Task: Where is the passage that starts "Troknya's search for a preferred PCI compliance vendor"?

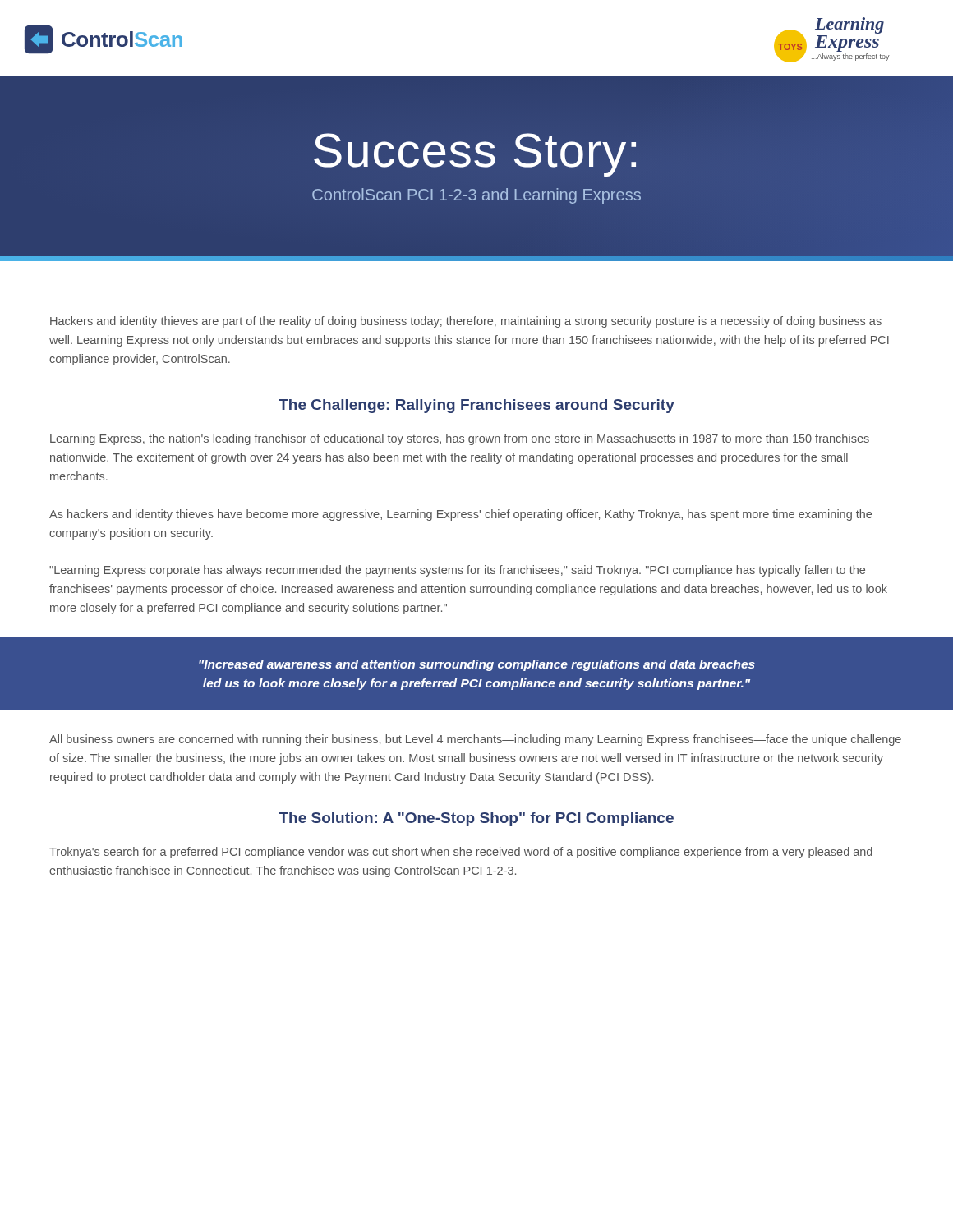Action: coord(461,861)
